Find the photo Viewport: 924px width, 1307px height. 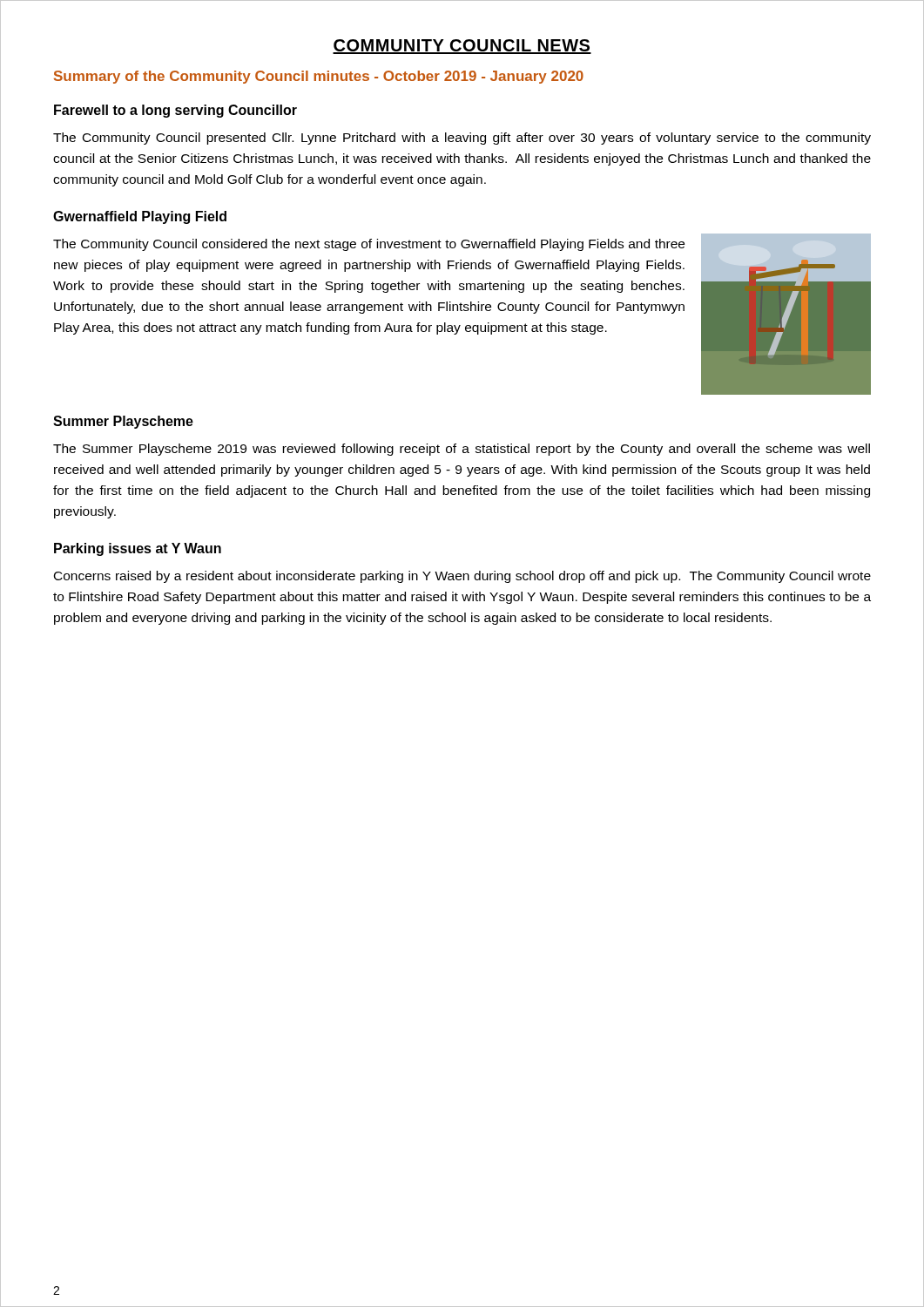pyautogui.click(x=786, y=314)
